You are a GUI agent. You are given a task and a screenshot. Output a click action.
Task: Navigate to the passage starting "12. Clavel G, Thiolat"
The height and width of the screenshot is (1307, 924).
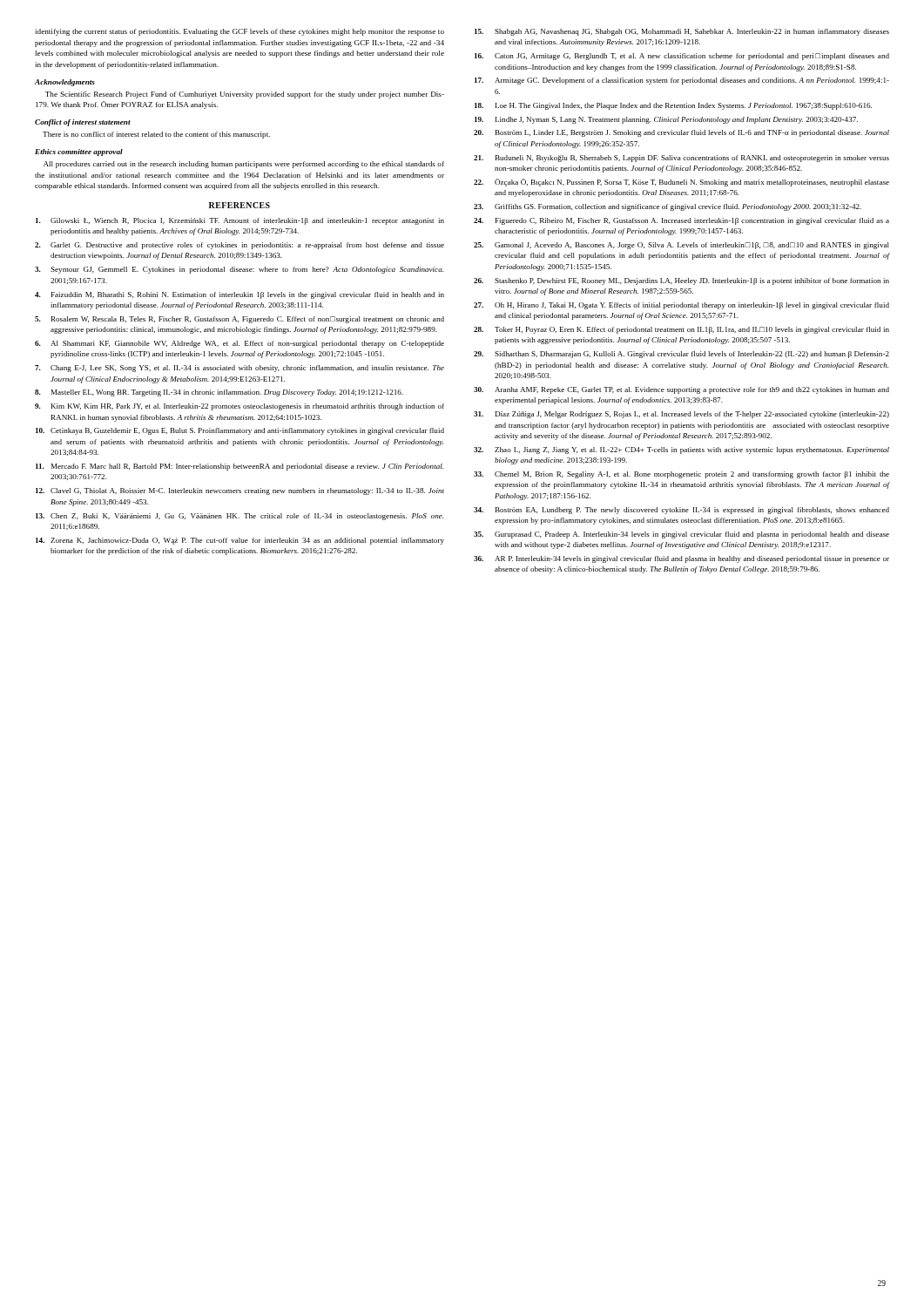pos(240,496)
